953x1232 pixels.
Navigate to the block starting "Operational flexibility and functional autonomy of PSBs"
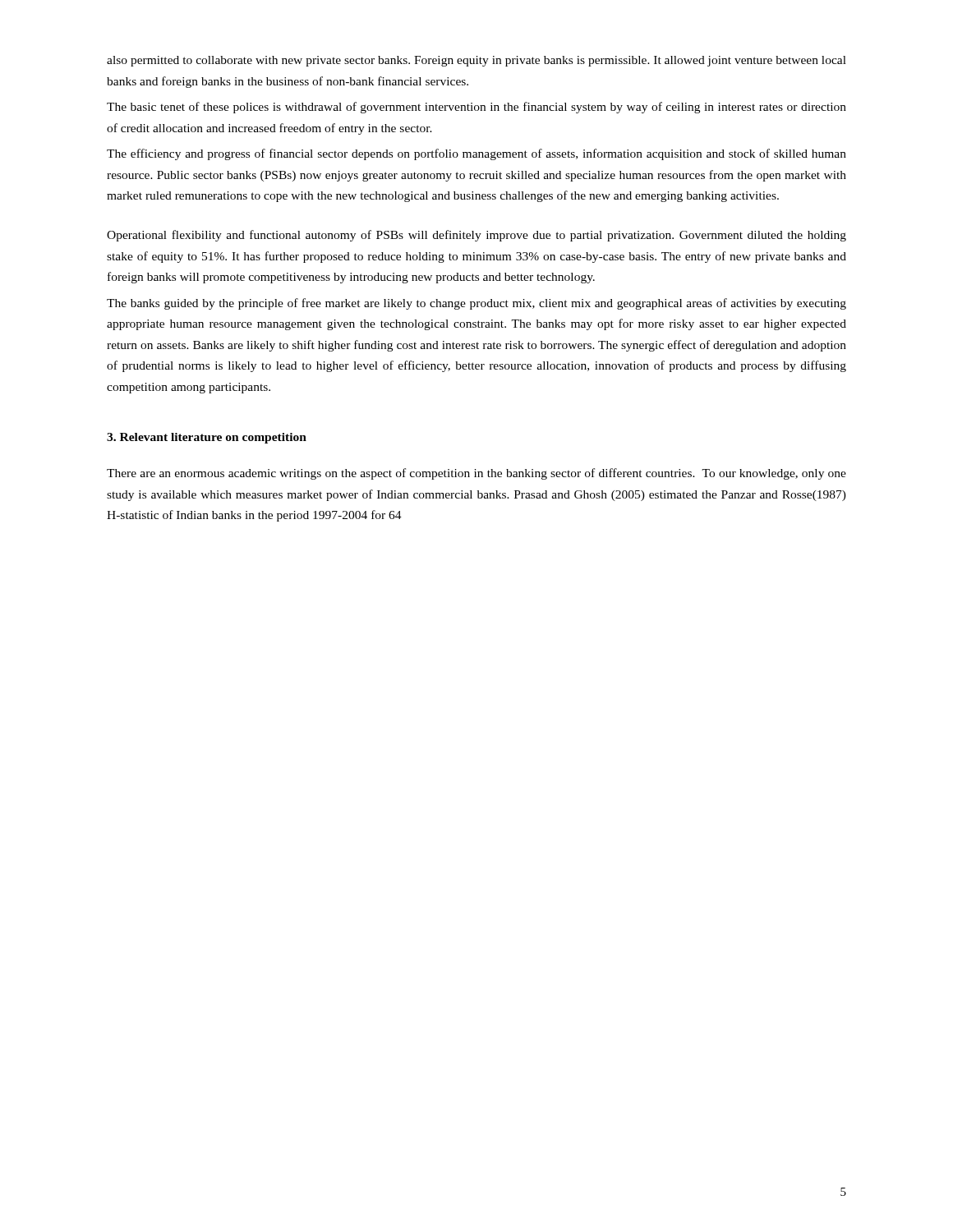[476, 256]
